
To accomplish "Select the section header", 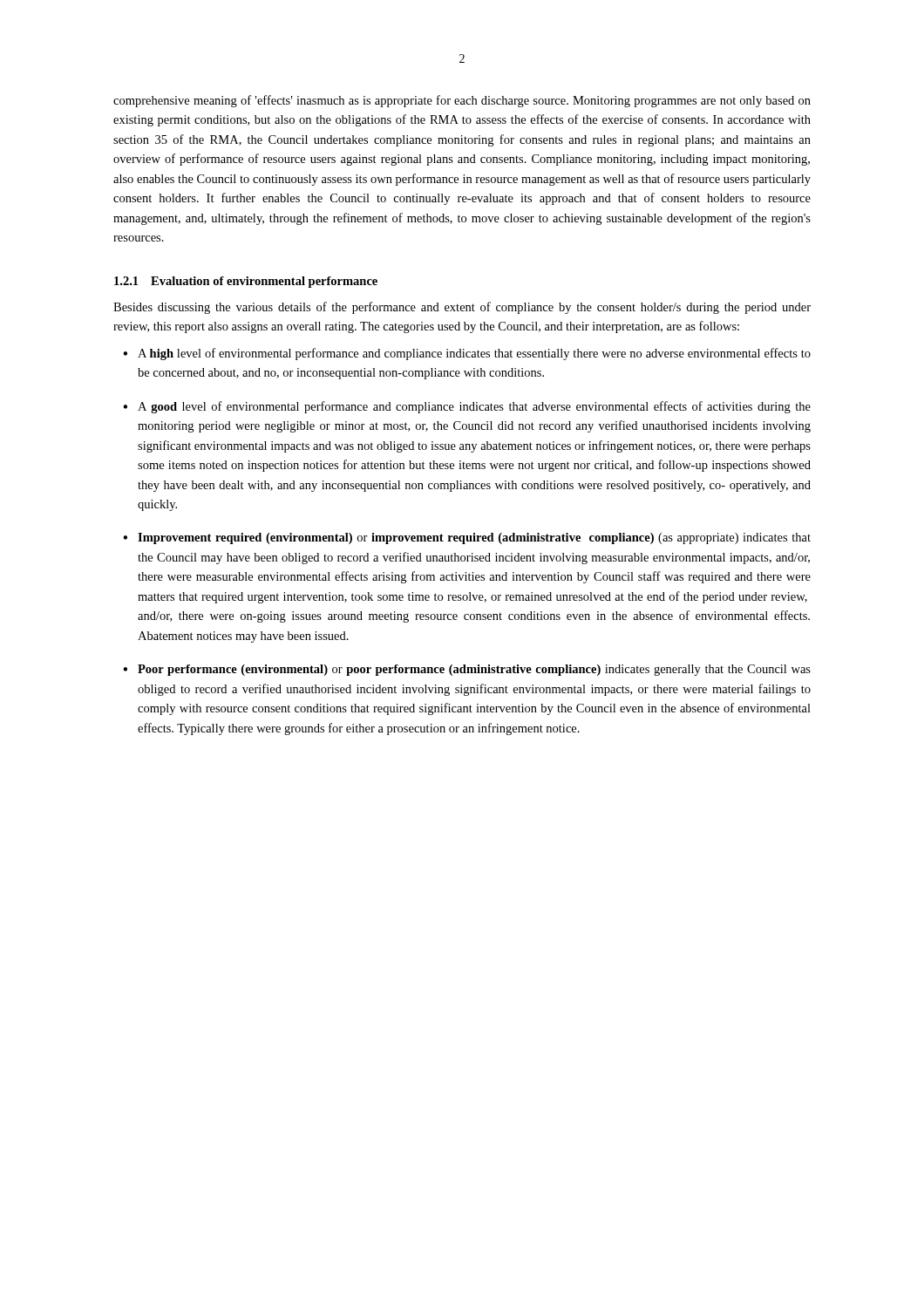I will point(246,281).
